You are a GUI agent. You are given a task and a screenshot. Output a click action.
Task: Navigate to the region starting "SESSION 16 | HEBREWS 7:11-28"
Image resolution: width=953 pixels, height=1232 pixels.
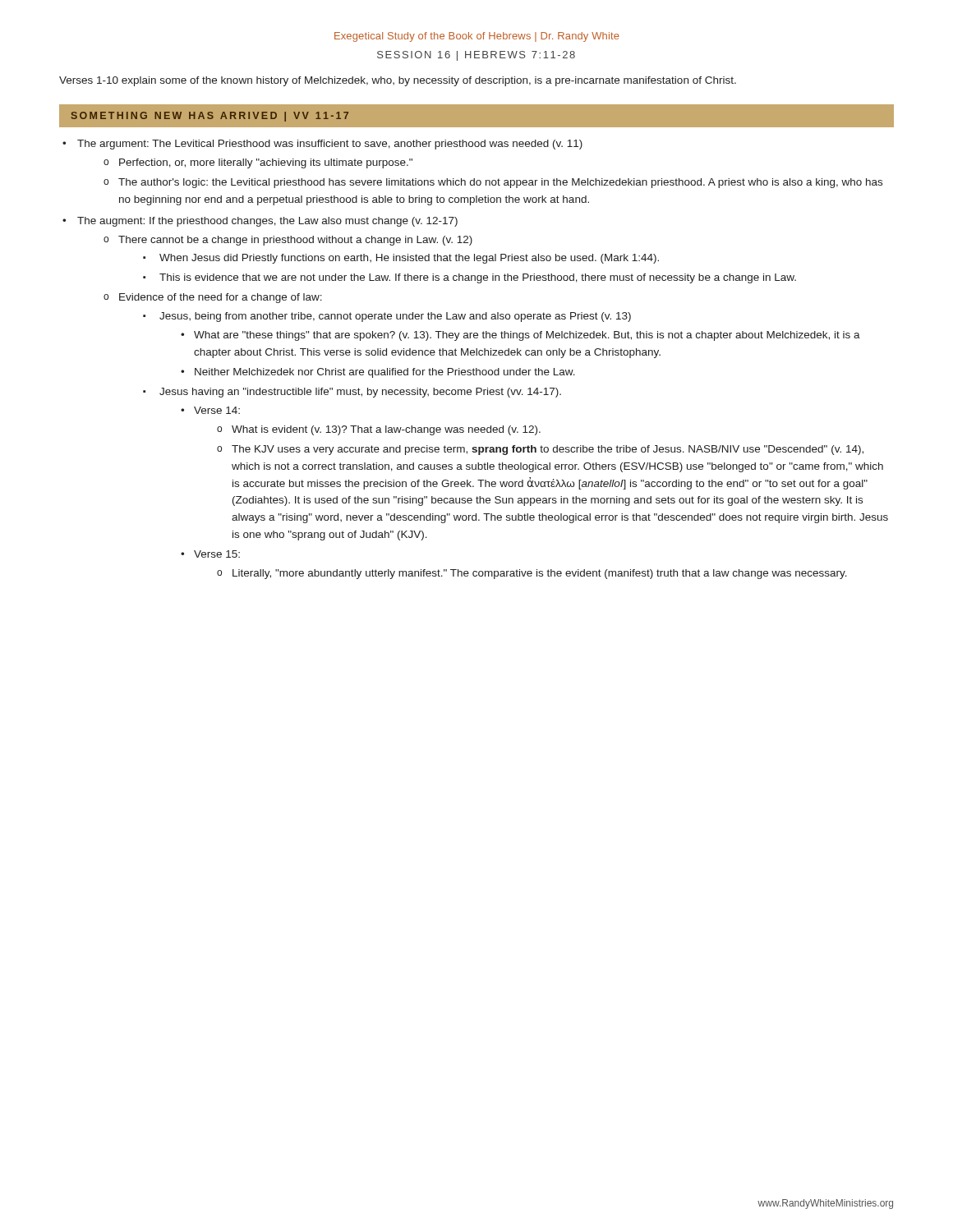click(476, 55)
